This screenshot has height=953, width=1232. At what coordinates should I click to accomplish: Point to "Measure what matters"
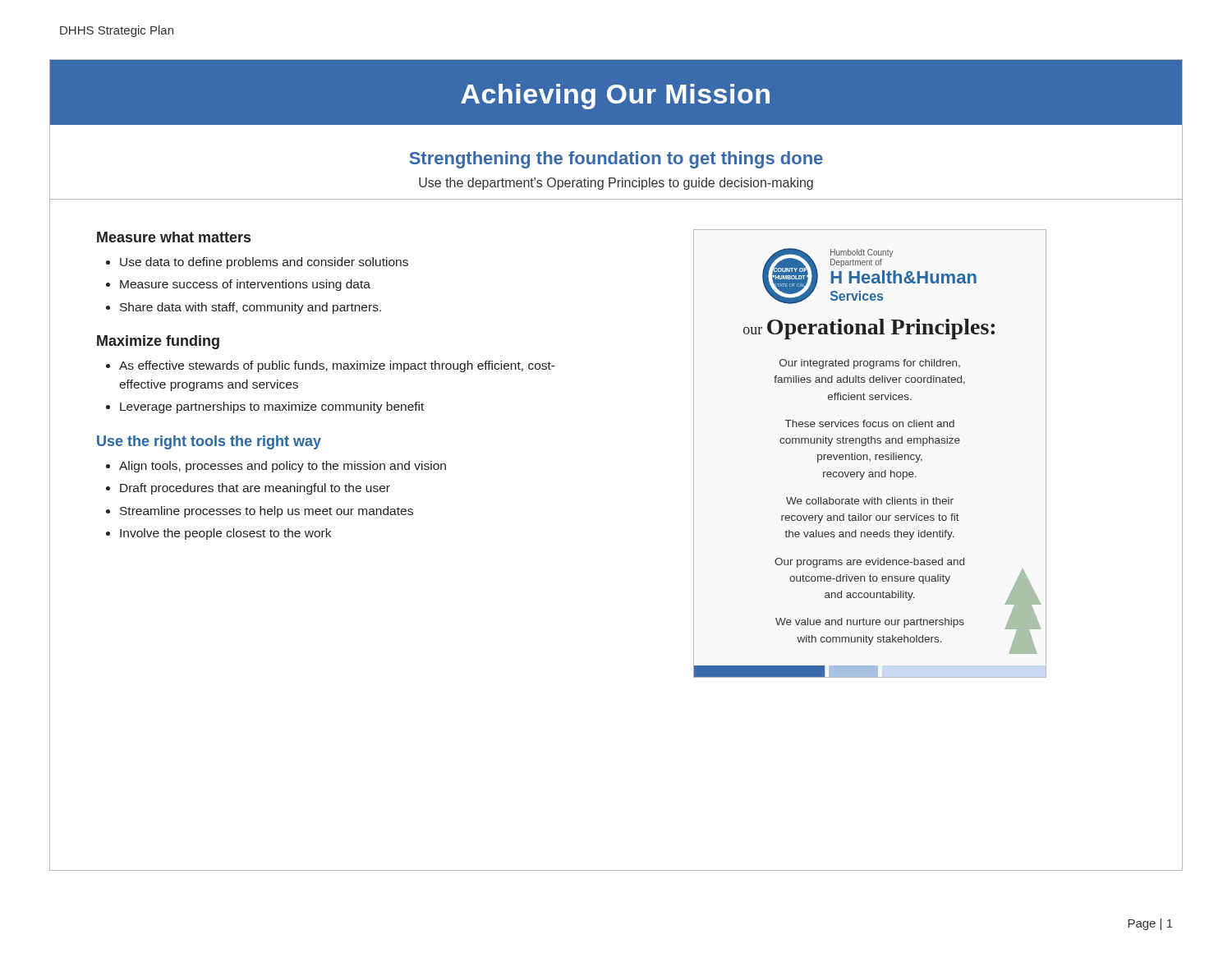click(x=174, y=237)
